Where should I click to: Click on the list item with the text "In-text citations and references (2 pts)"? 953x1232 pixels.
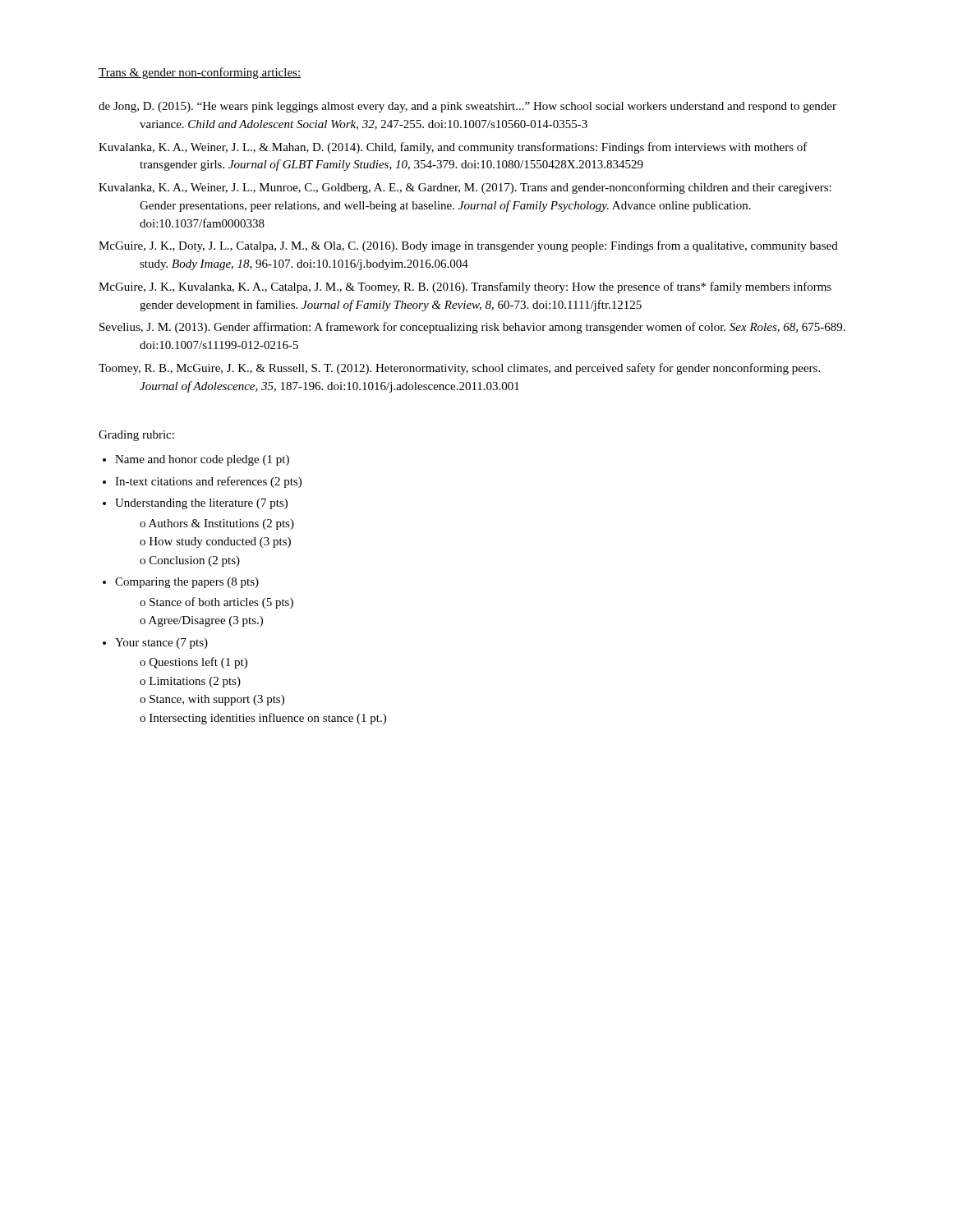point(209,481)
